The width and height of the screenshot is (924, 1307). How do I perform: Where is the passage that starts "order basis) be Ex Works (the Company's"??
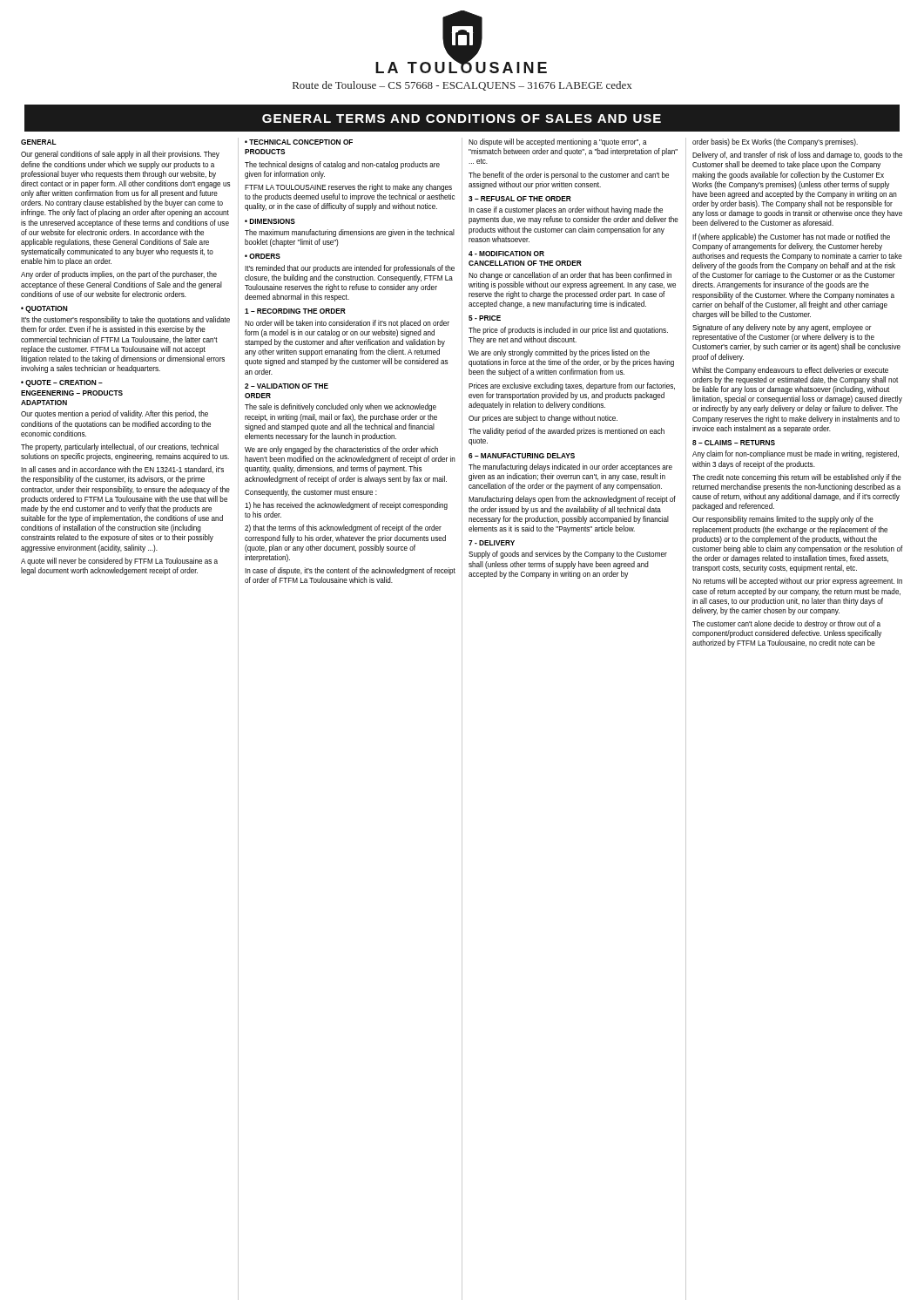tap(798, 286)
